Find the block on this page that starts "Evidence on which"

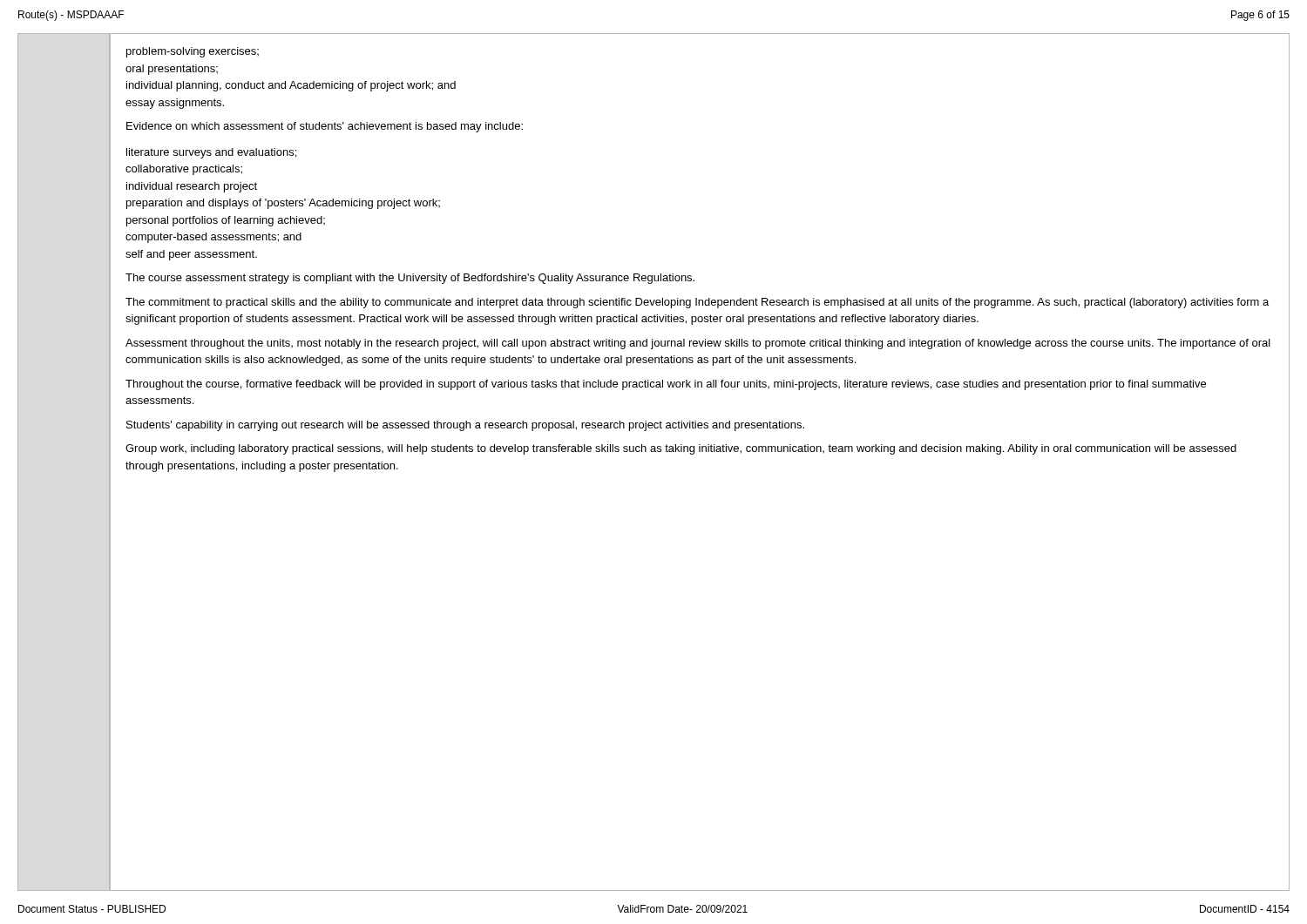point(325,127)
